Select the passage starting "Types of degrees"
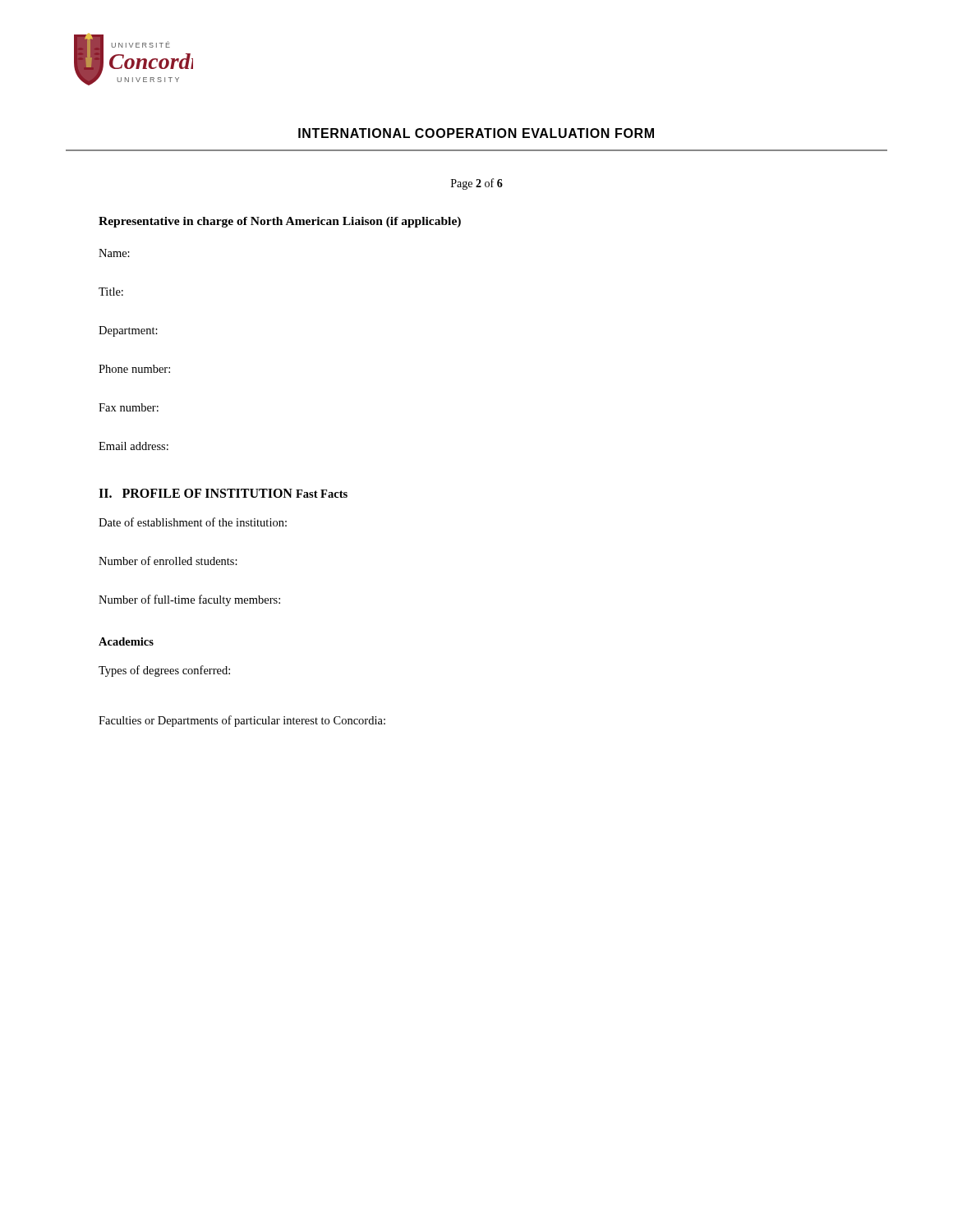This screenshot has height=1232, width=953. 165,670
